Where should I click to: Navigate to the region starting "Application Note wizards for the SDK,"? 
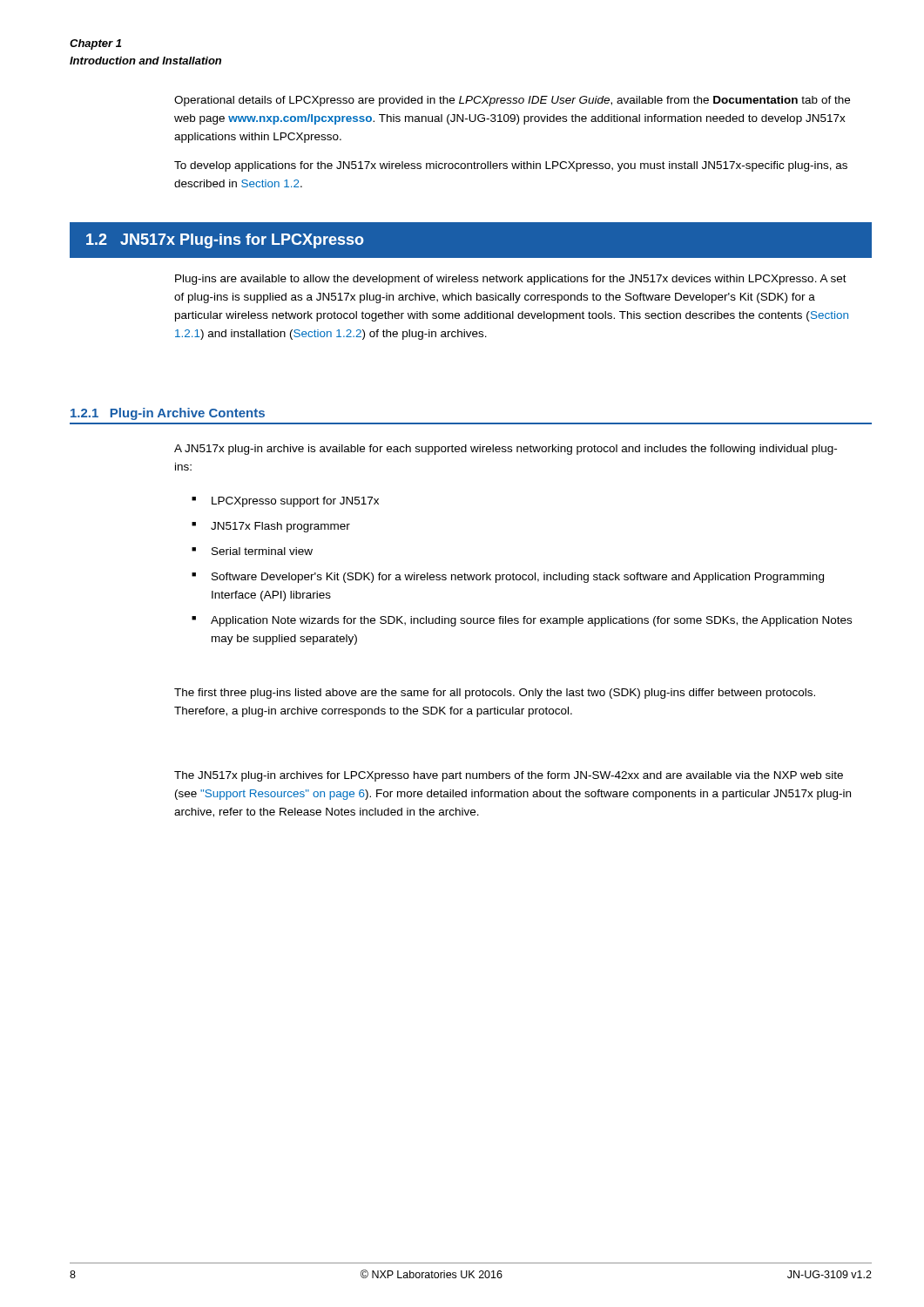pos(523,630)
